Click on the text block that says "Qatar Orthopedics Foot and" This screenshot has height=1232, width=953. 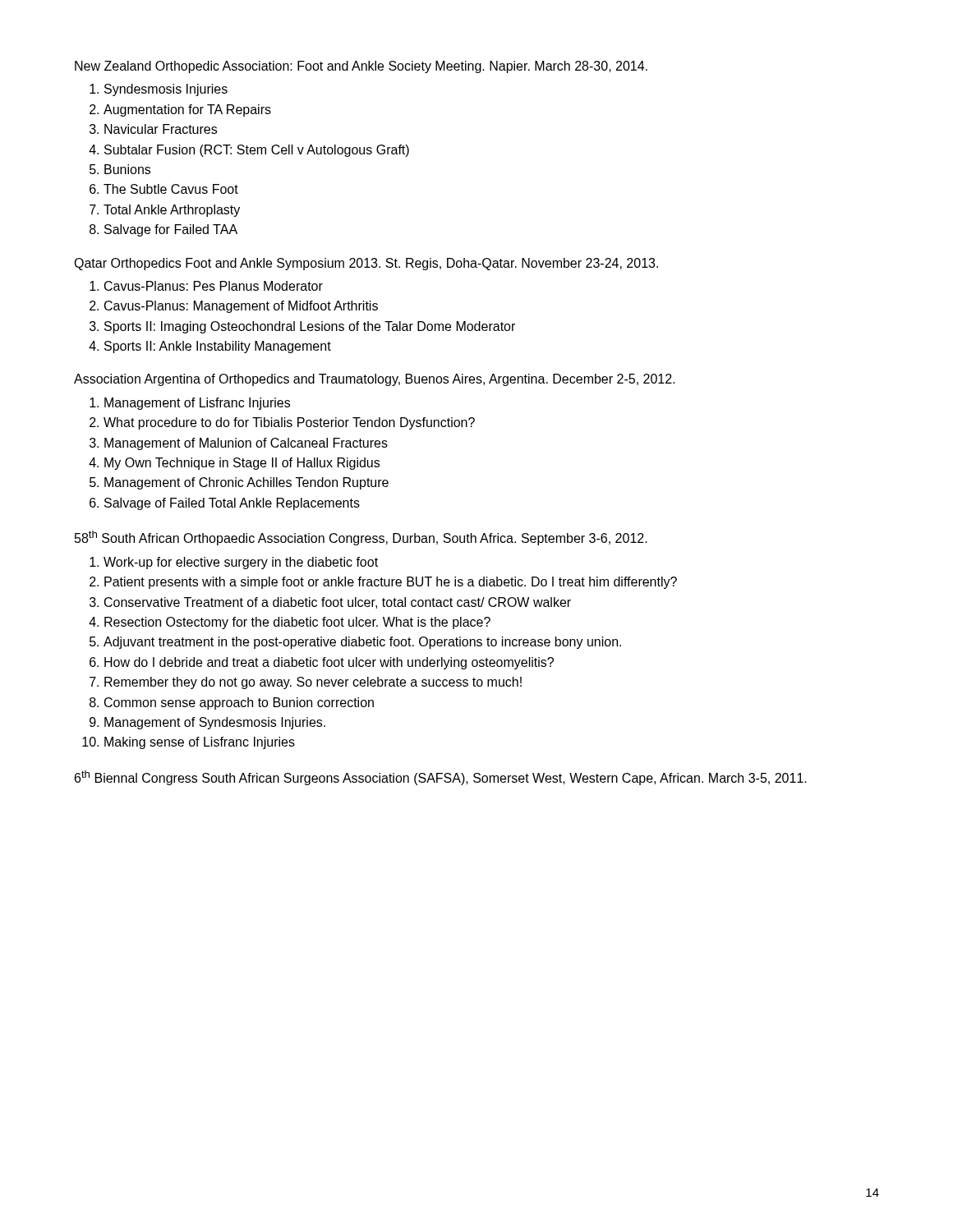(367, 263)
